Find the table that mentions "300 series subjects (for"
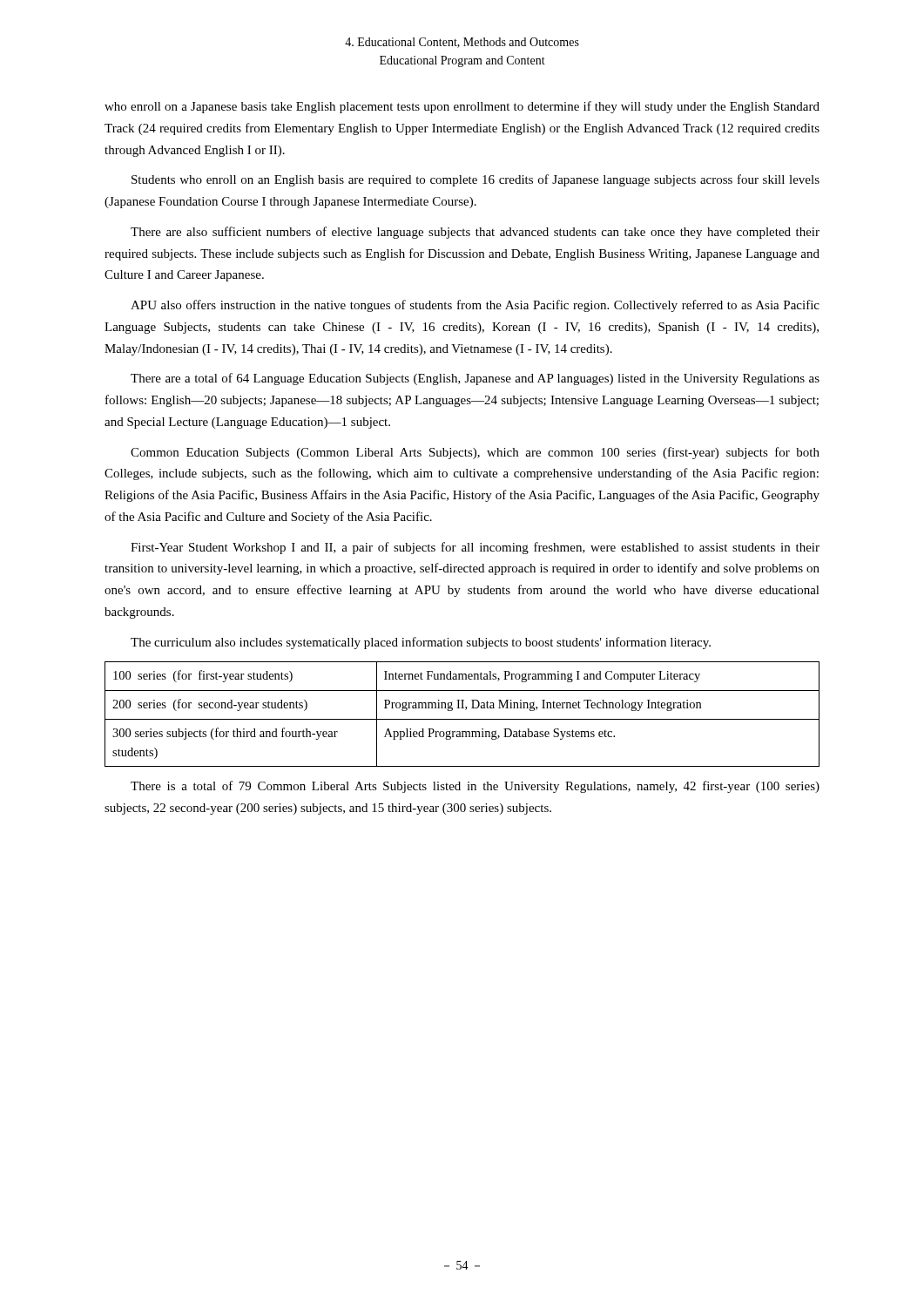The width and height of the screenshot is (924, 1307). (x=462, y=714)
